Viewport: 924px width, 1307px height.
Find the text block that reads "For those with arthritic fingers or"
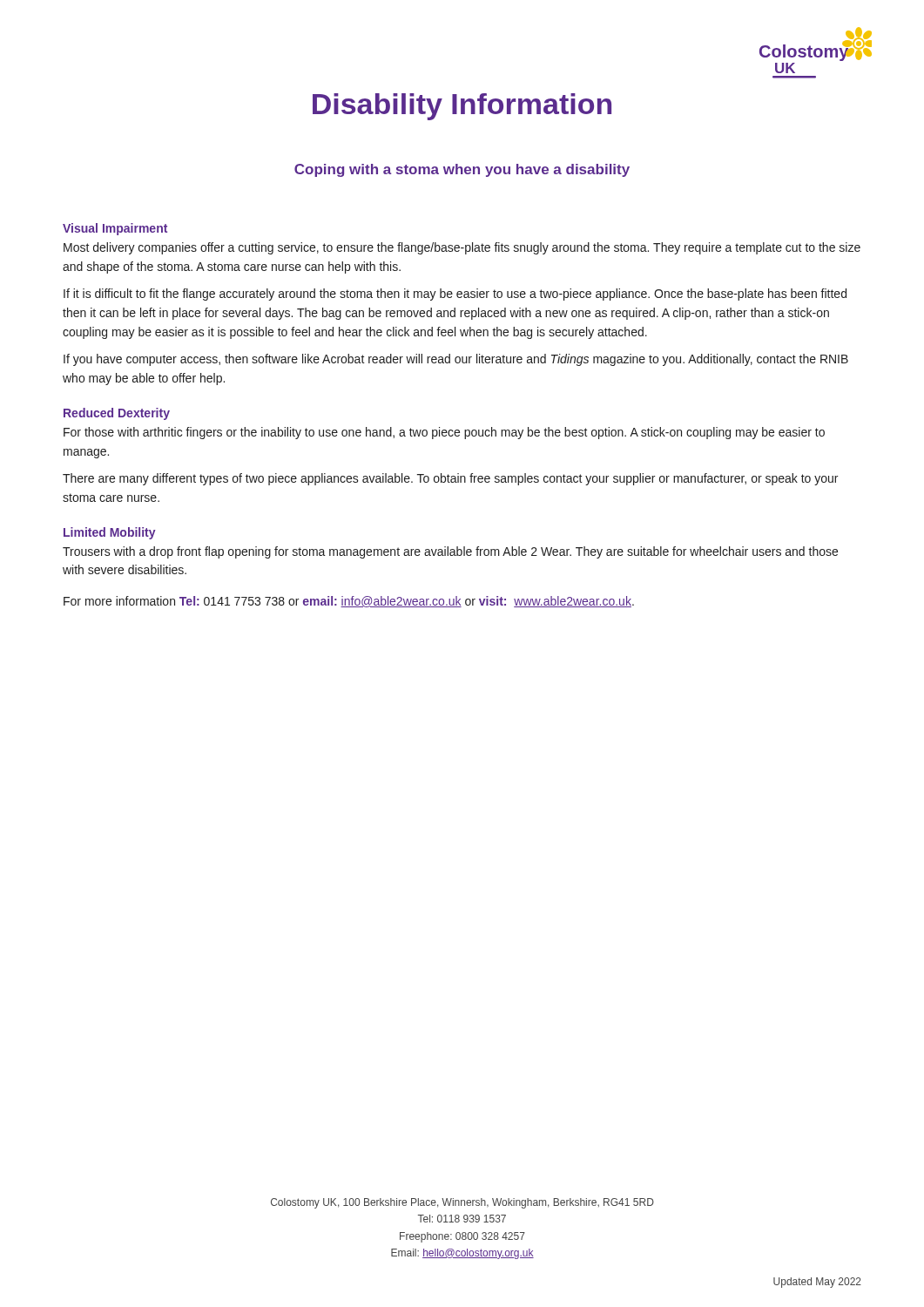point(444,441)
